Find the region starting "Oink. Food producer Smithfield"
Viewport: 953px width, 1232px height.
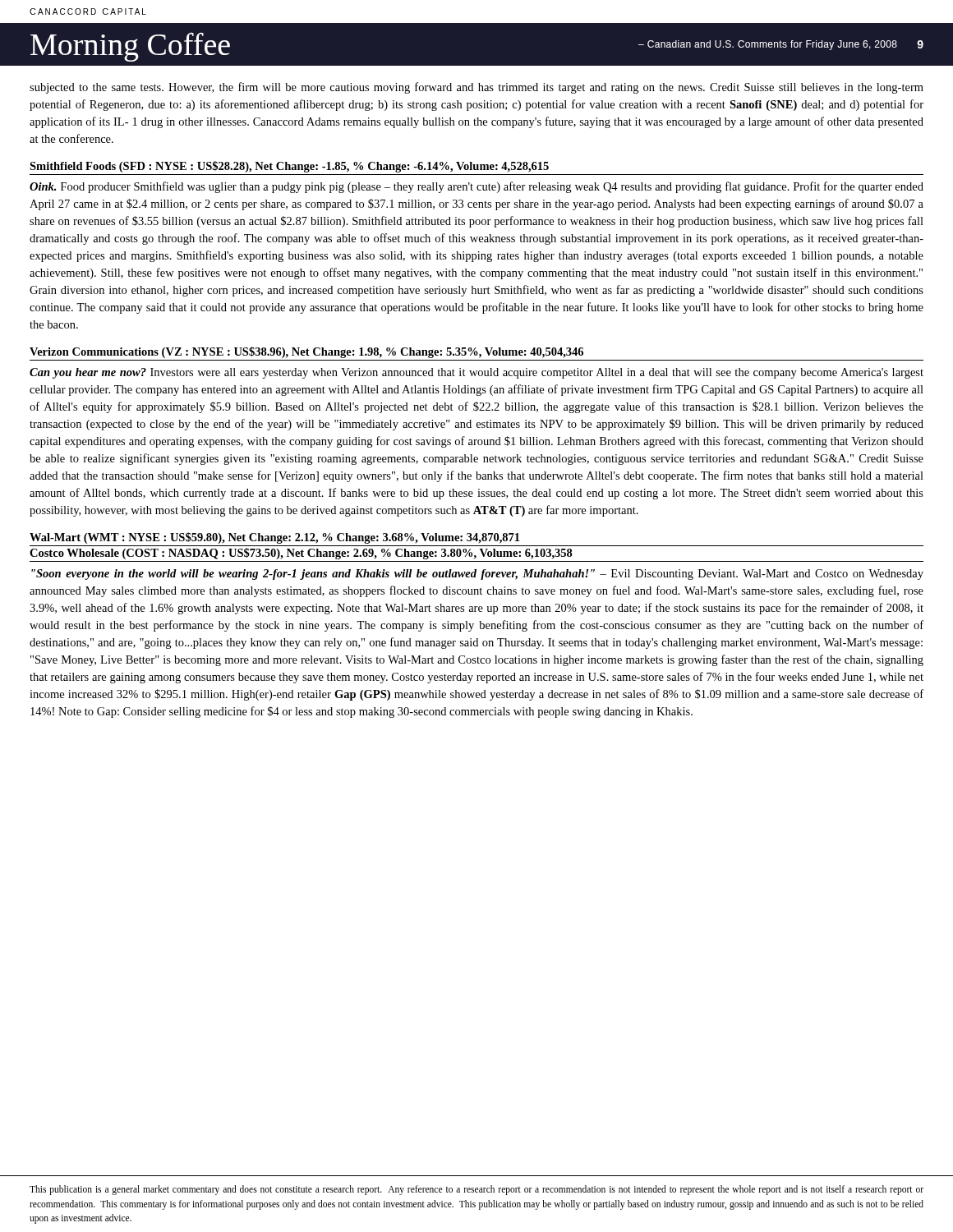click(476, 256)
